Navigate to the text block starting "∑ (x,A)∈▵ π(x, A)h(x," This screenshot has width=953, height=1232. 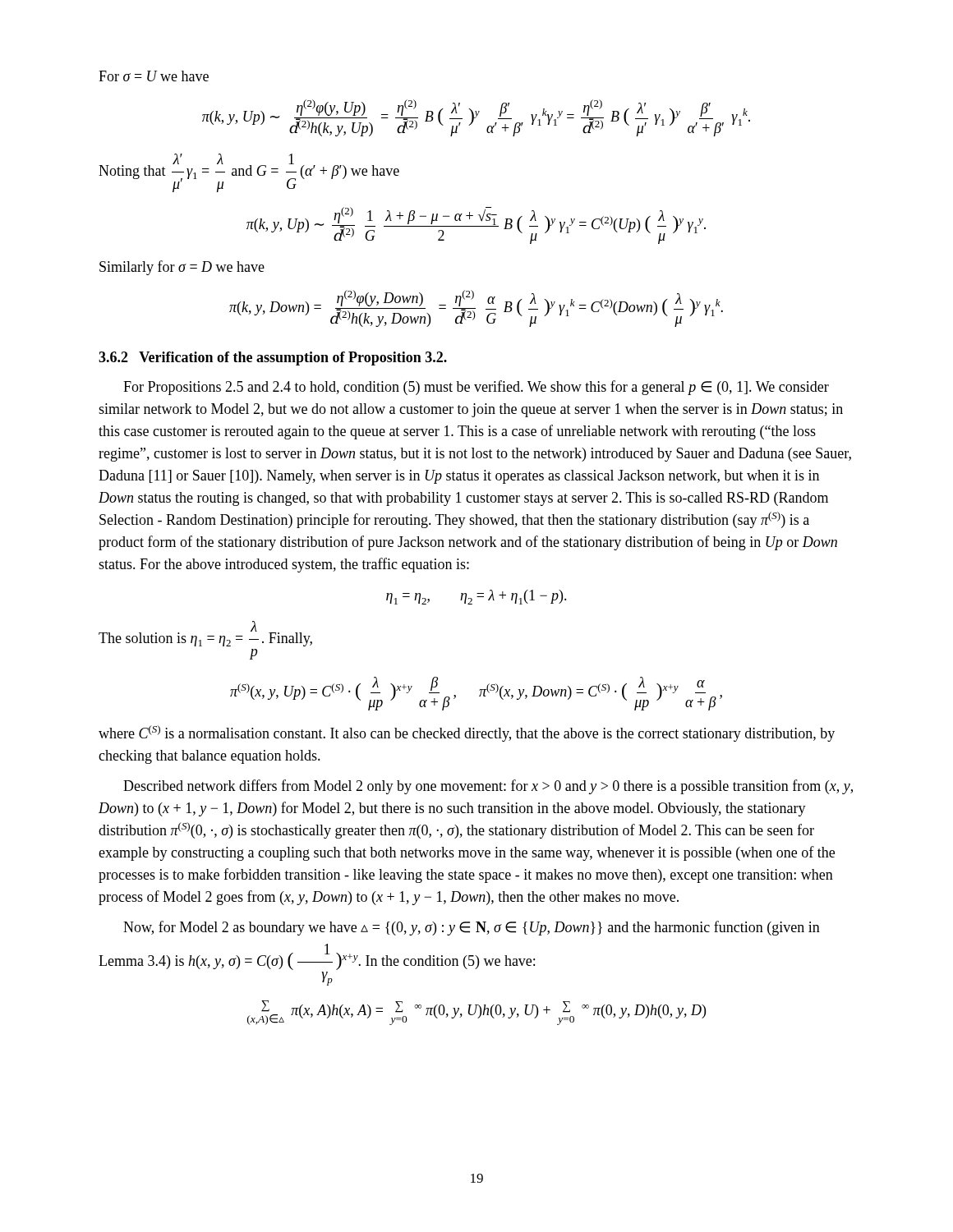tap(476, 1011)
